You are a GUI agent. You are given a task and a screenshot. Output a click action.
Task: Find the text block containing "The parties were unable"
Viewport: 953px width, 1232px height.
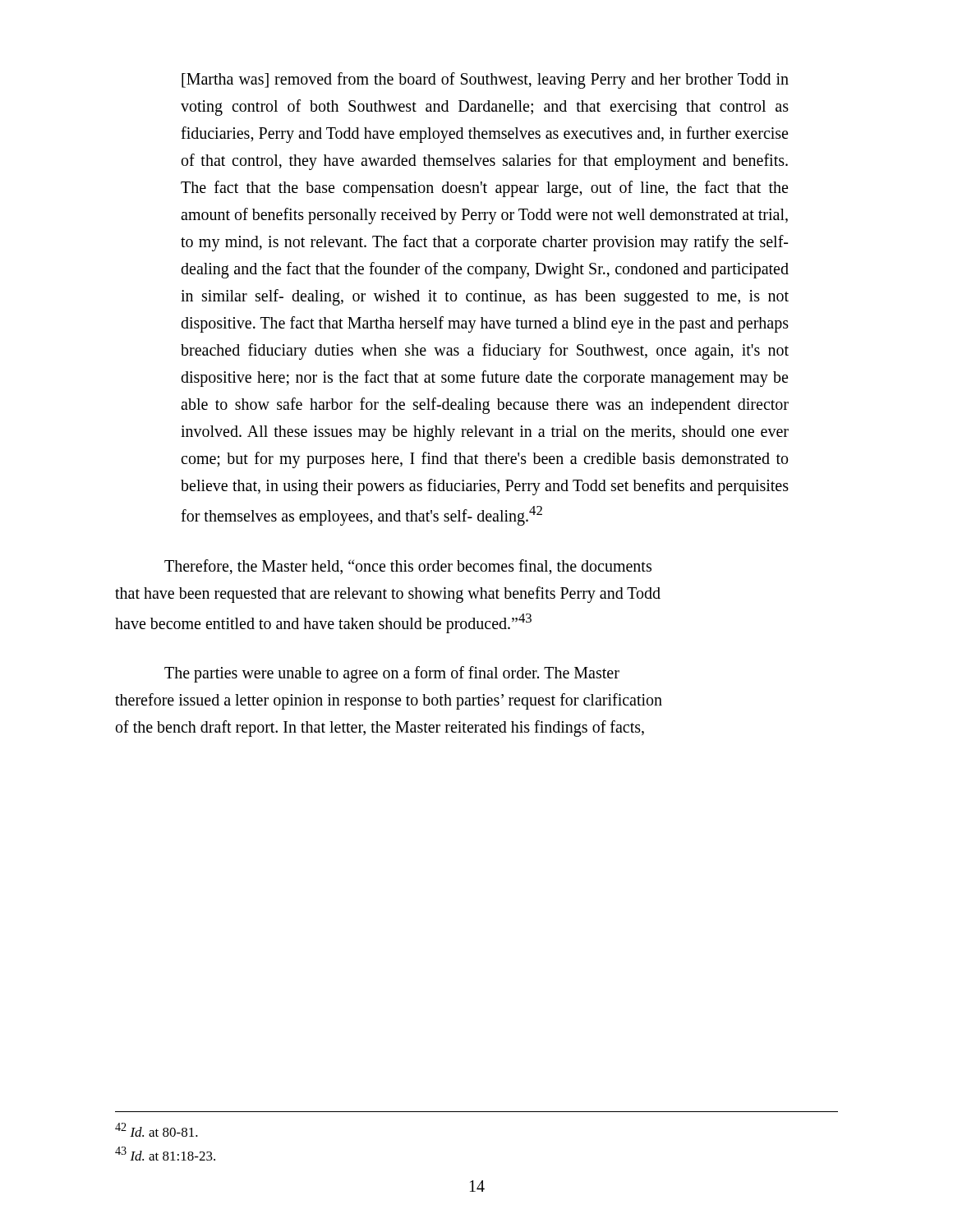392,673
